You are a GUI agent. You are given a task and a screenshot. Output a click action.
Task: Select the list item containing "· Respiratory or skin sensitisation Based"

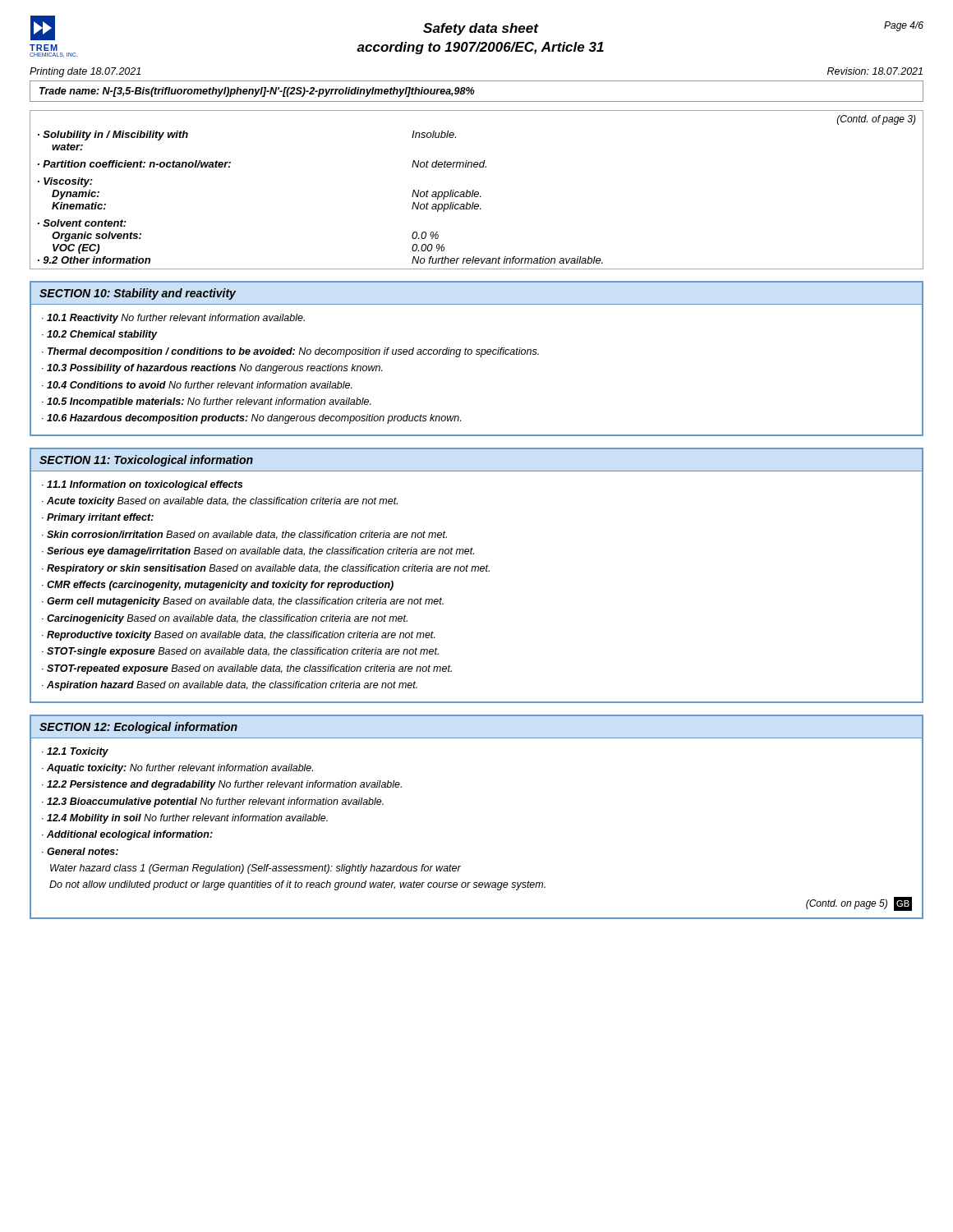[266, 568]
